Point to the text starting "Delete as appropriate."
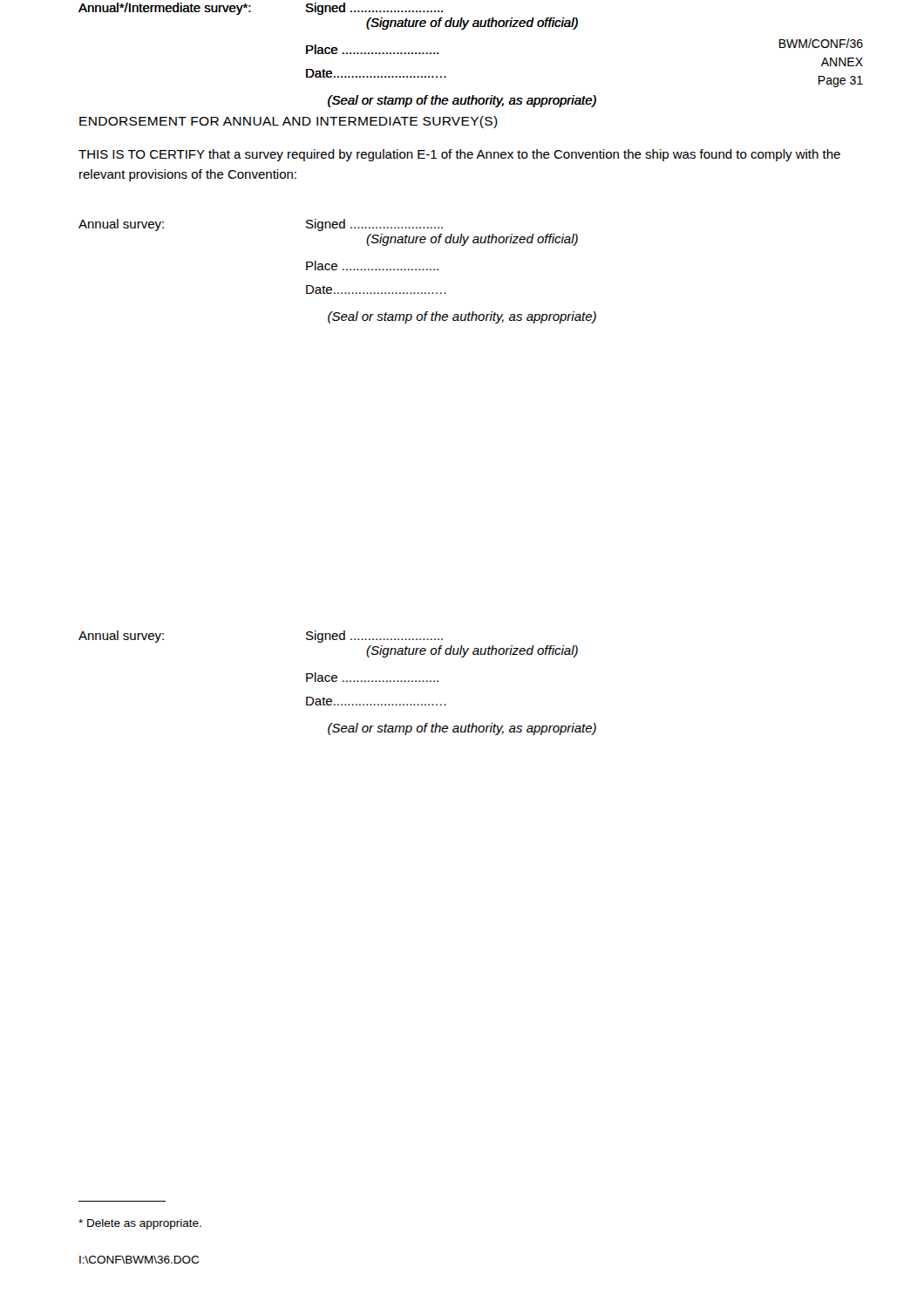 coord(140,1223)
